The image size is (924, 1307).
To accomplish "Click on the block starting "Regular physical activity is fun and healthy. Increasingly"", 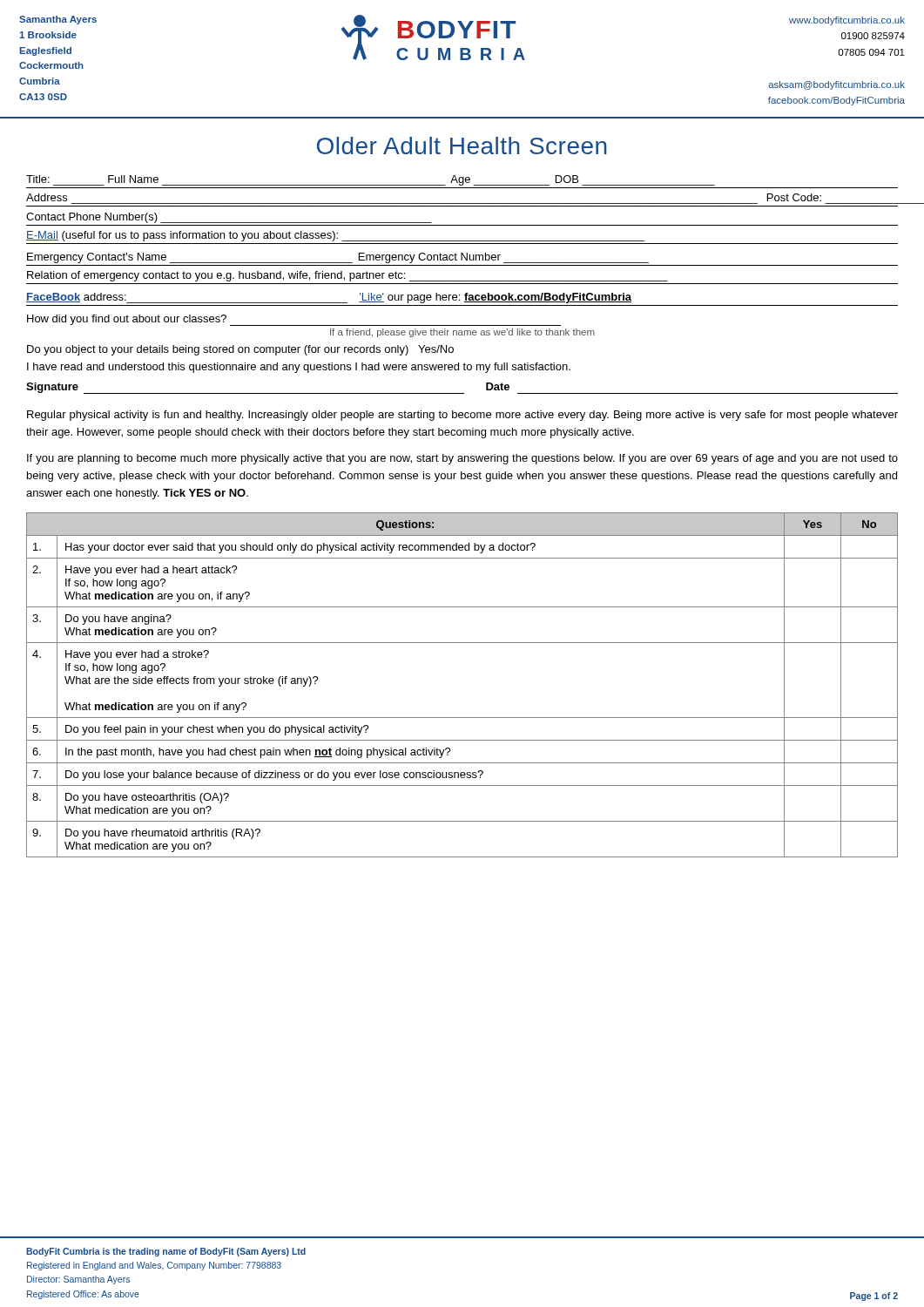I will click(462, 423).
